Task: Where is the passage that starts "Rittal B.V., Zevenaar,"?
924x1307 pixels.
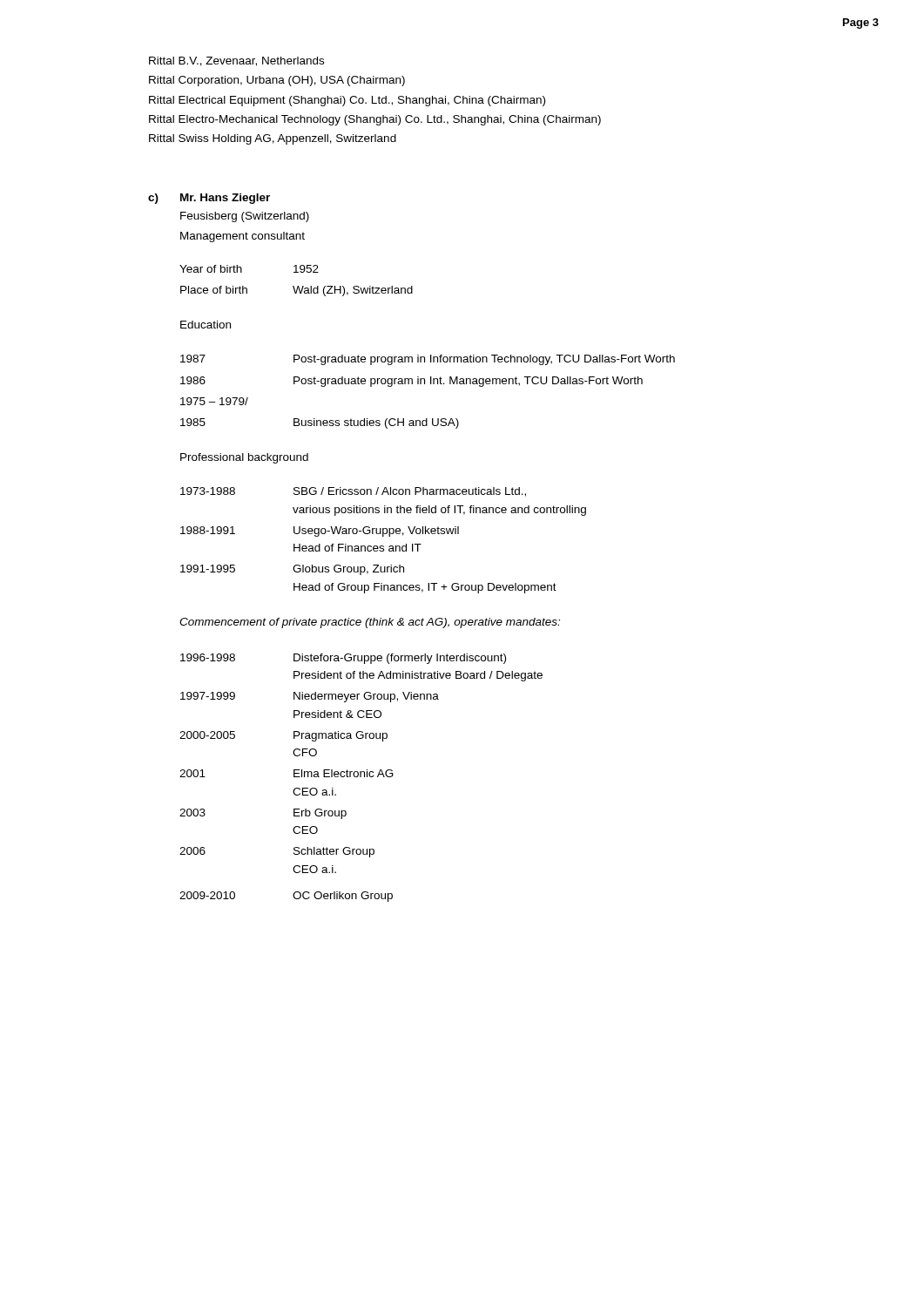Action: [x=236, y=61]
